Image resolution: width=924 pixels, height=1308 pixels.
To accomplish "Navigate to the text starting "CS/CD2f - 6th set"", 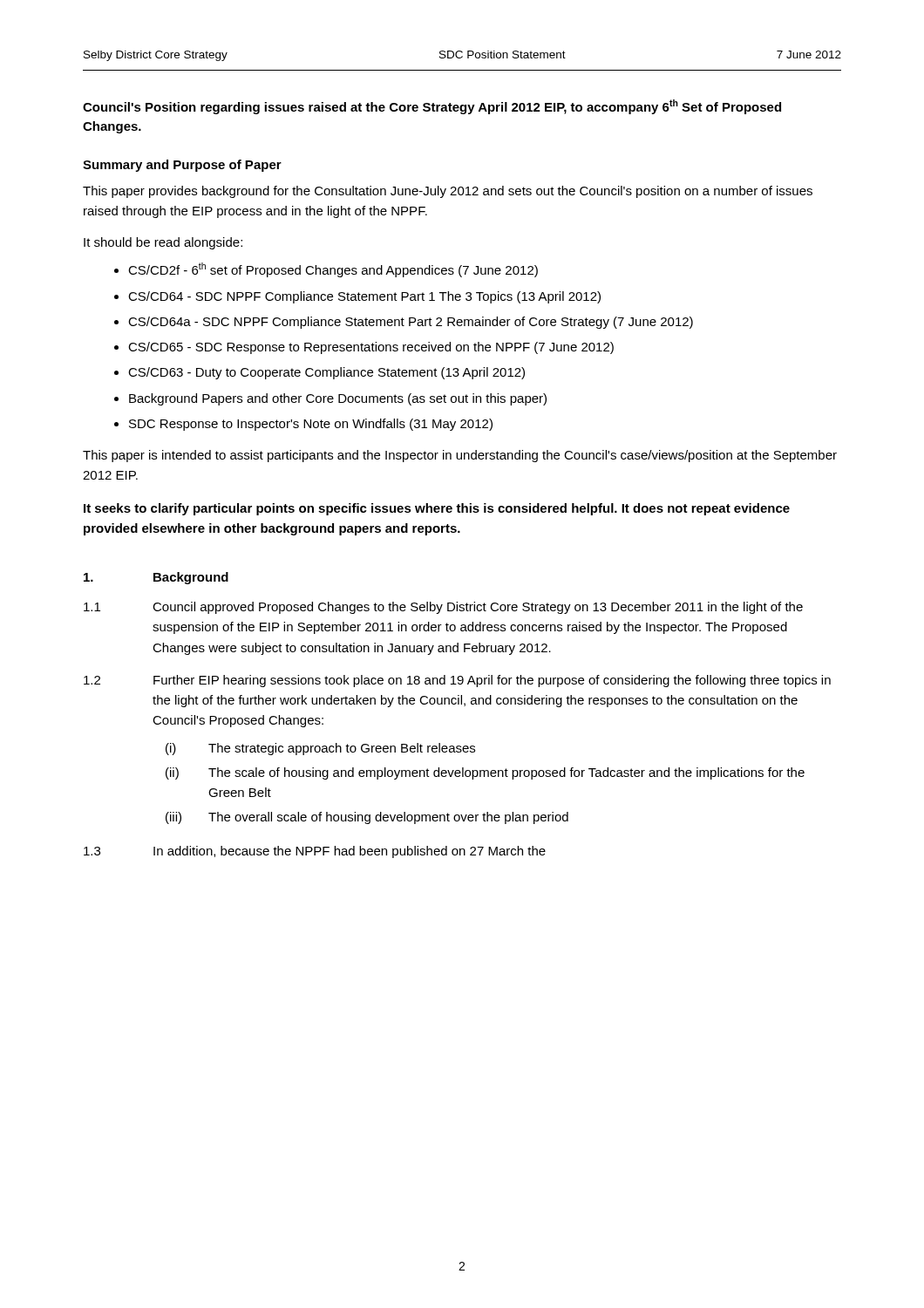I will click(x=333, y=269).
